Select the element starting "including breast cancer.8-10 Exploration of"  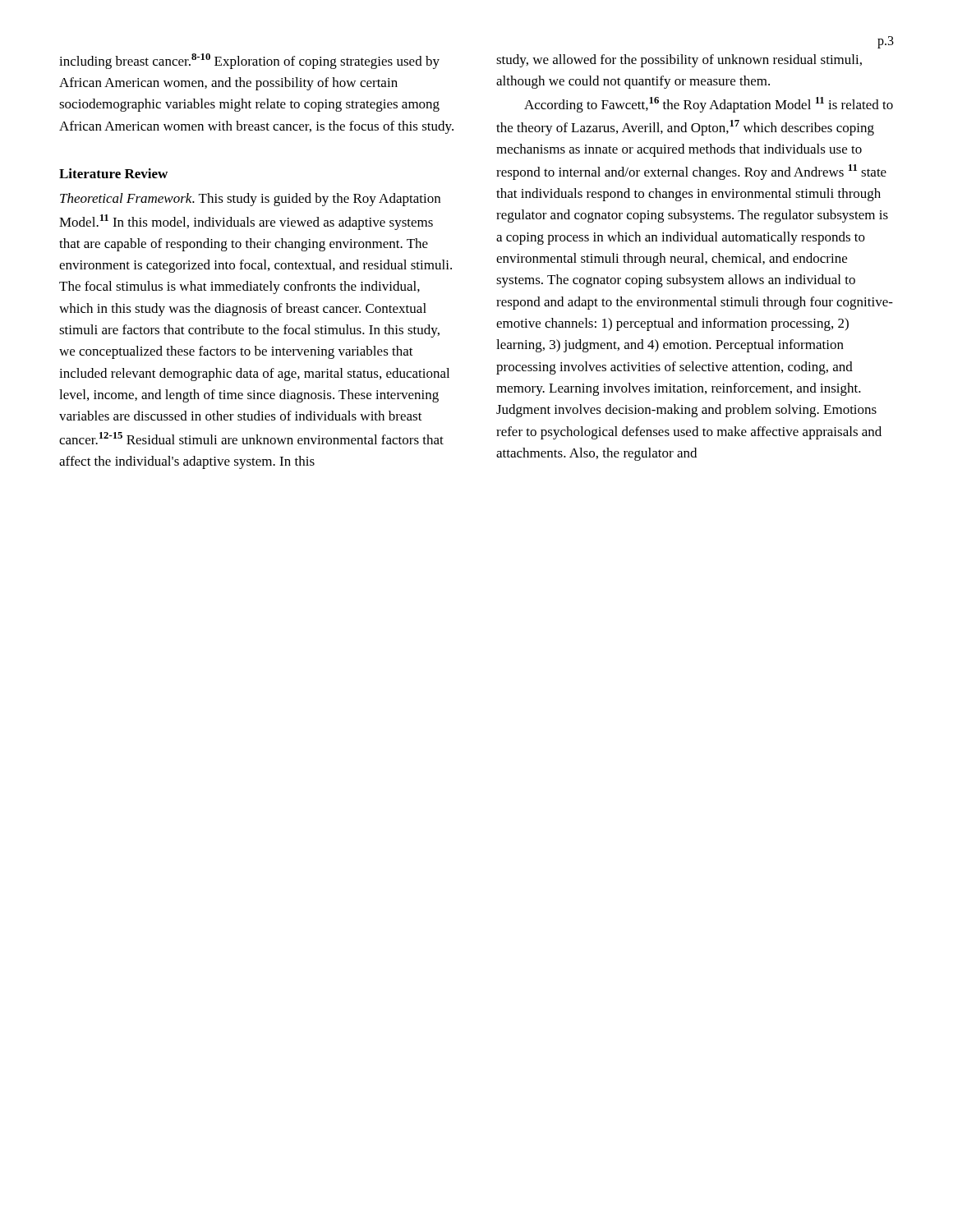point(258,93)
